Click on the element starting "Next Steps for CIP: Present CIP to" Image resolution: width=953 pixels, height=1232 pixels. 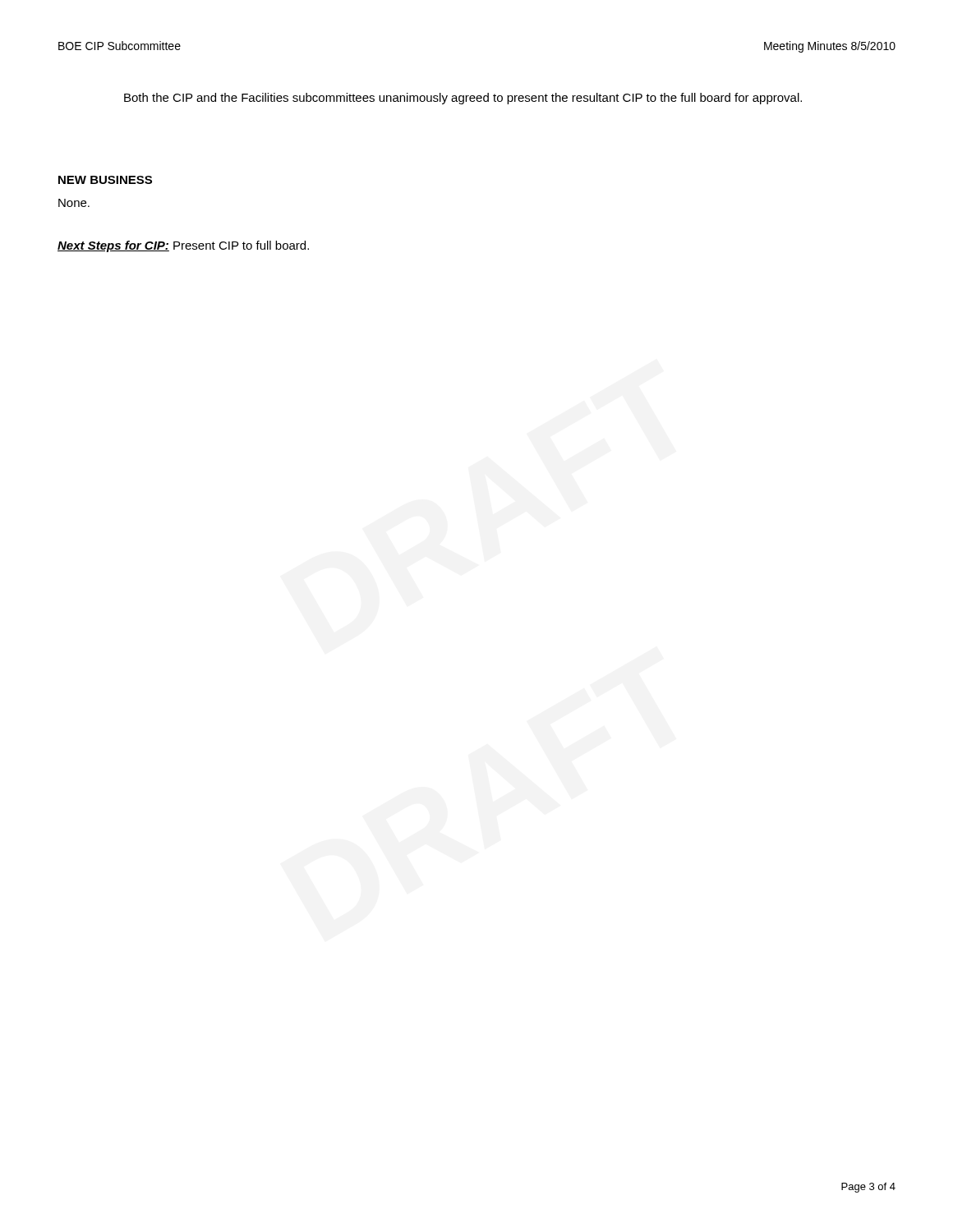[184, 245]
